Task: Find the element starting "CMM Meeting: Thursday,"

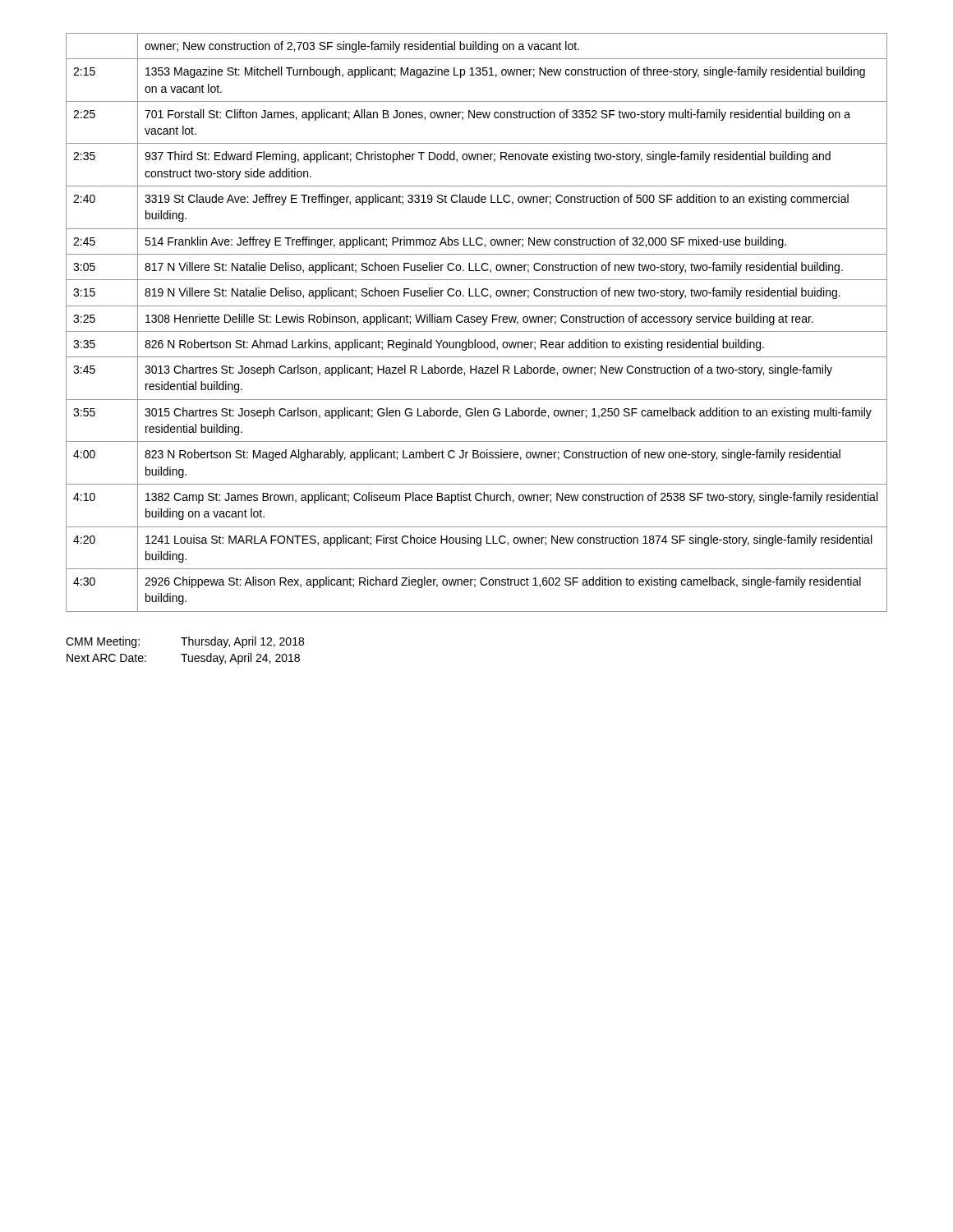Action: tap(185, 641)
